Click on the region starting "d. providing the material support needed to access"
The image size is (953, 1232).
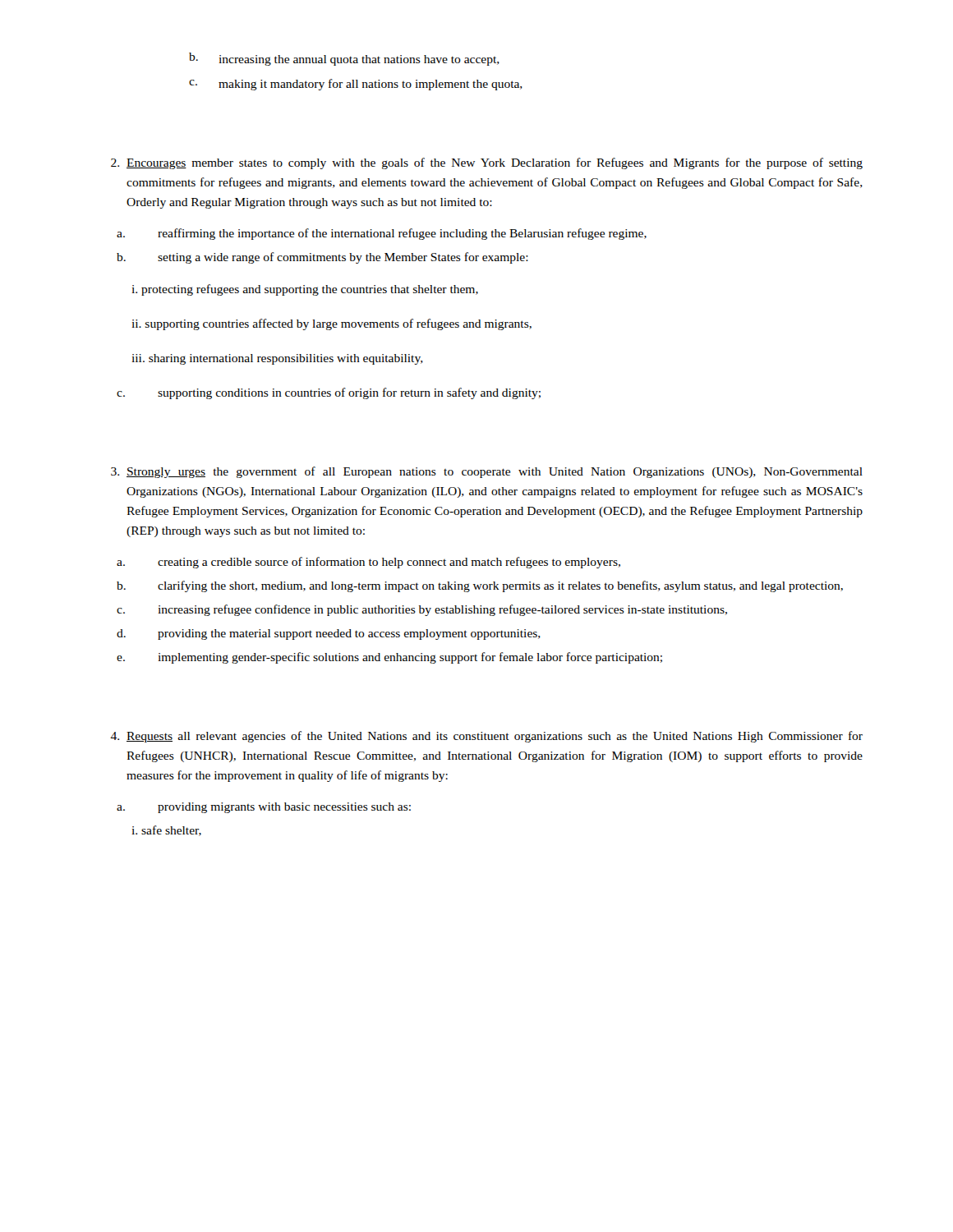pyautogui.click(x=476, y=633)
